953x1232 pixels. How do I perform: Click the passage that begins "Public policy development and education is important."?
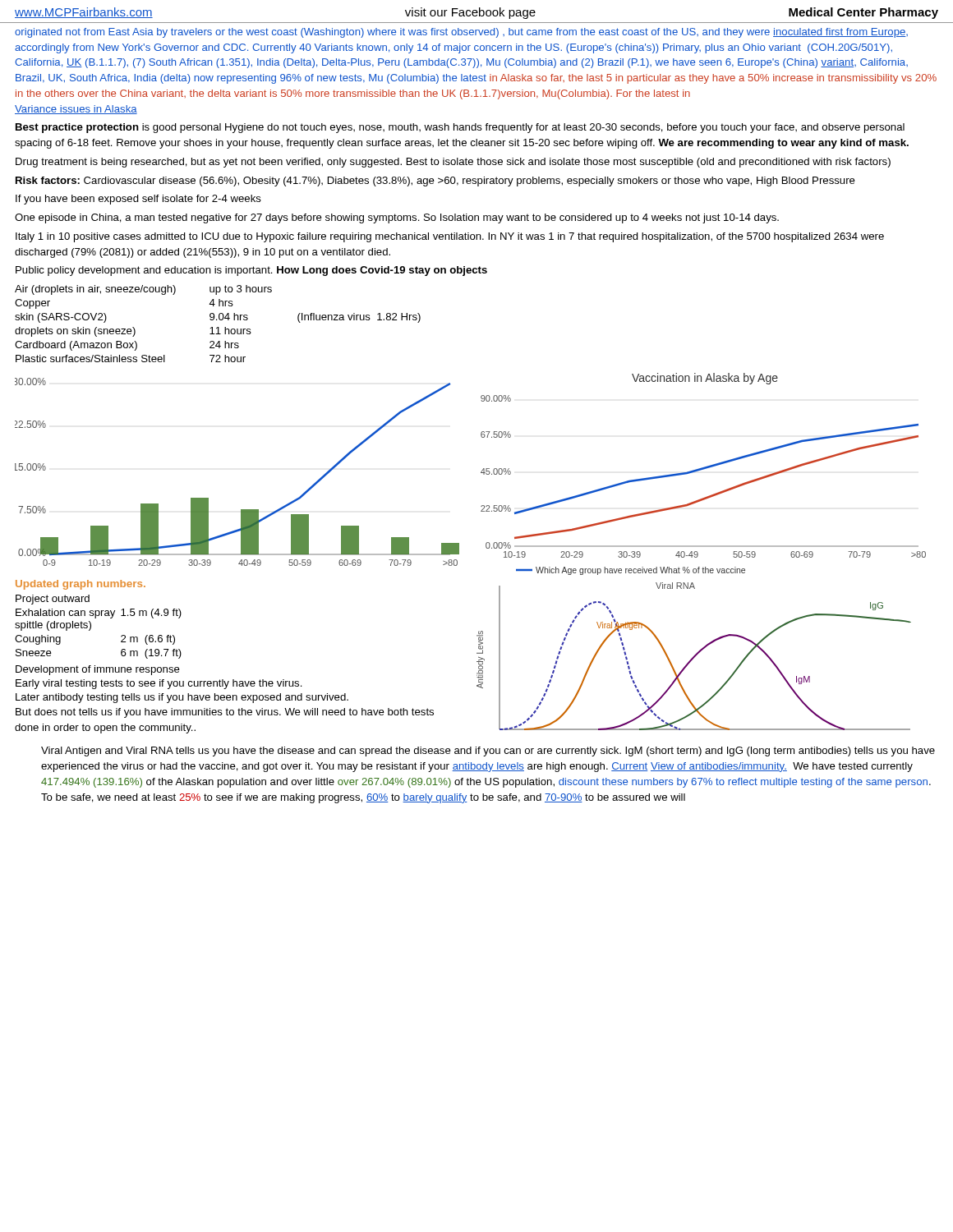pos(251,270)
